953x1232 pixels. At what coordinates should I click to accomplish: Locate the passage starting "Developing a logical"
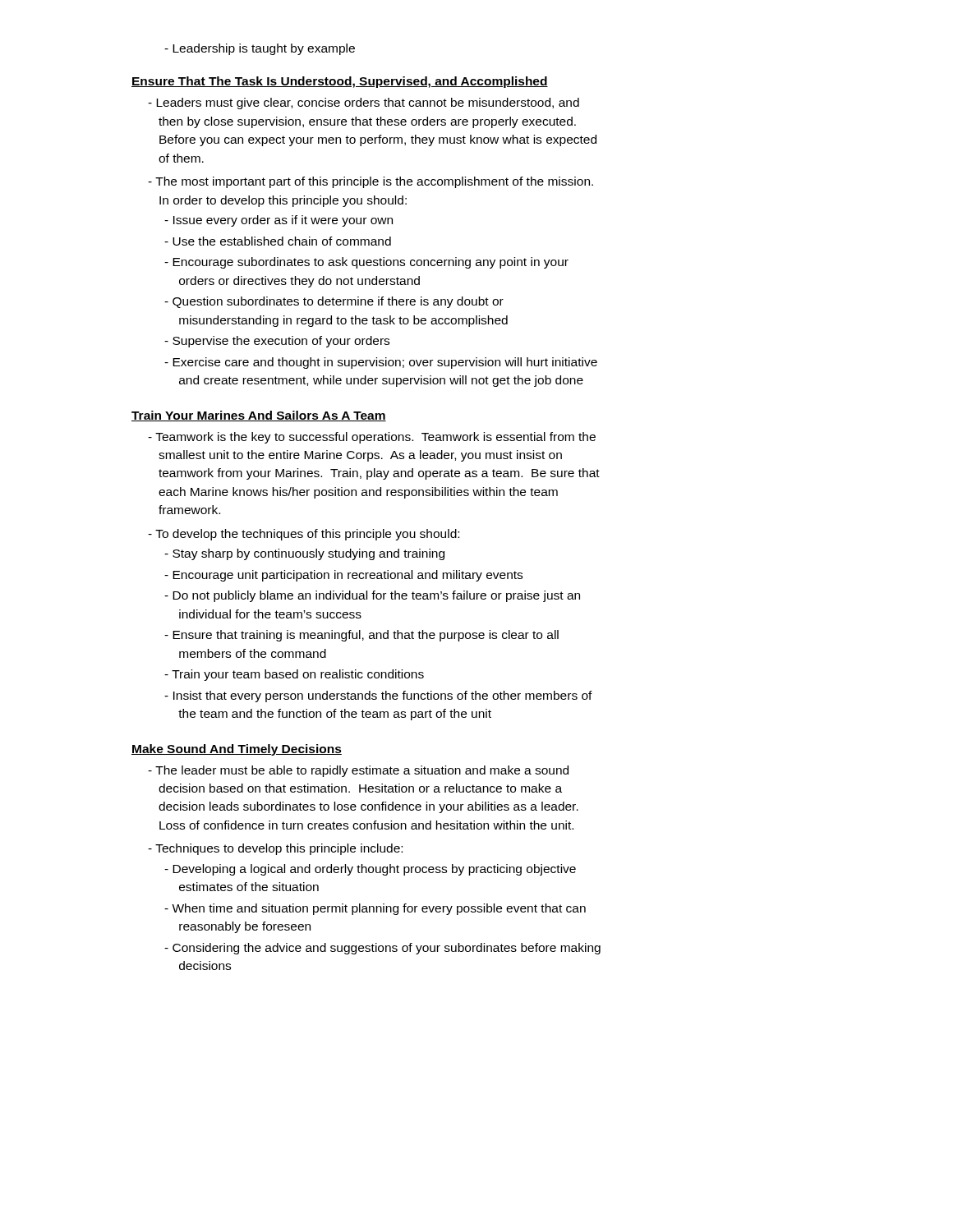tap(370, 878)
